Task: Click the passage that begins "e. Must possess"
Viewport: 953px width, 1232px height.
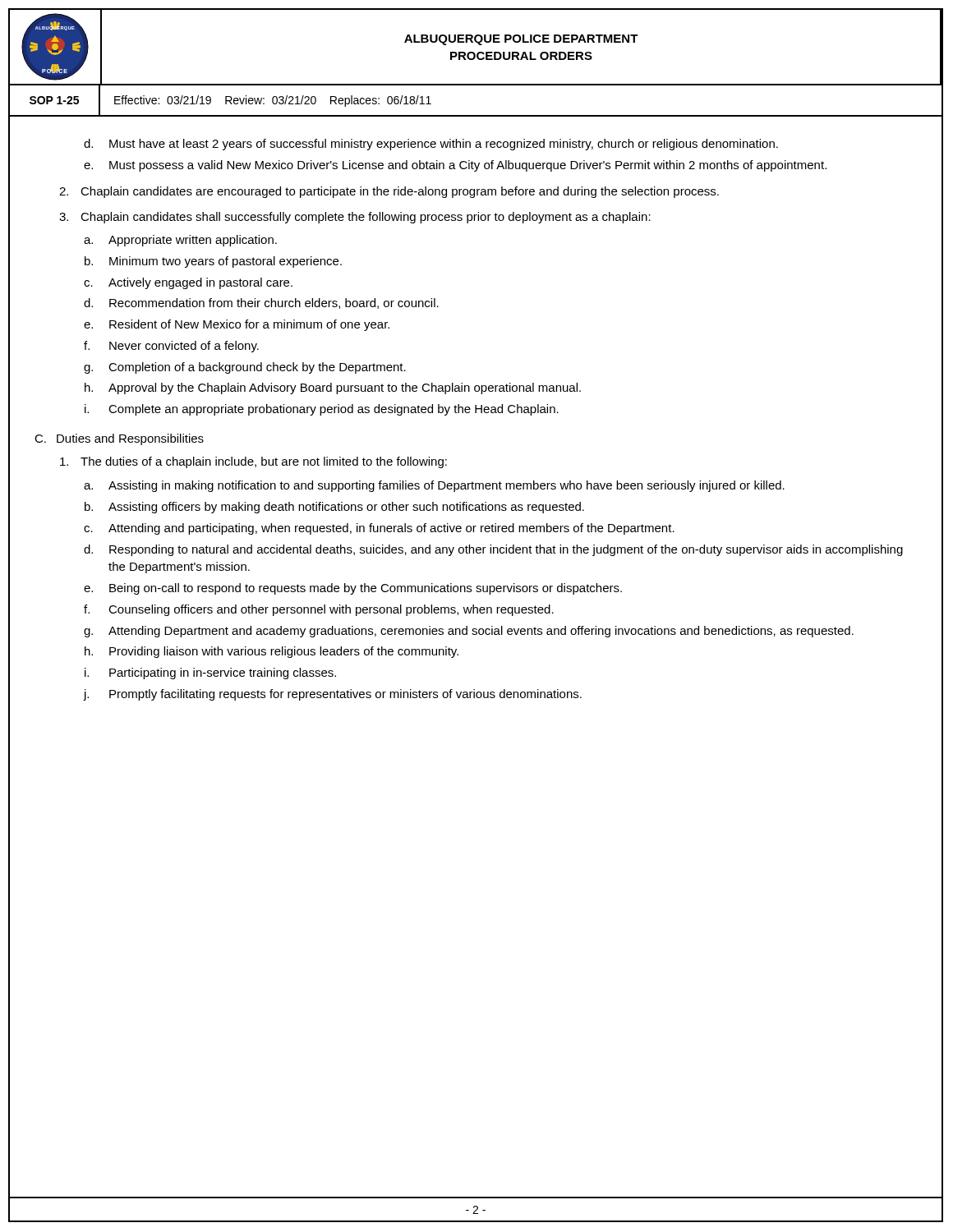Action: coord(500,165)
